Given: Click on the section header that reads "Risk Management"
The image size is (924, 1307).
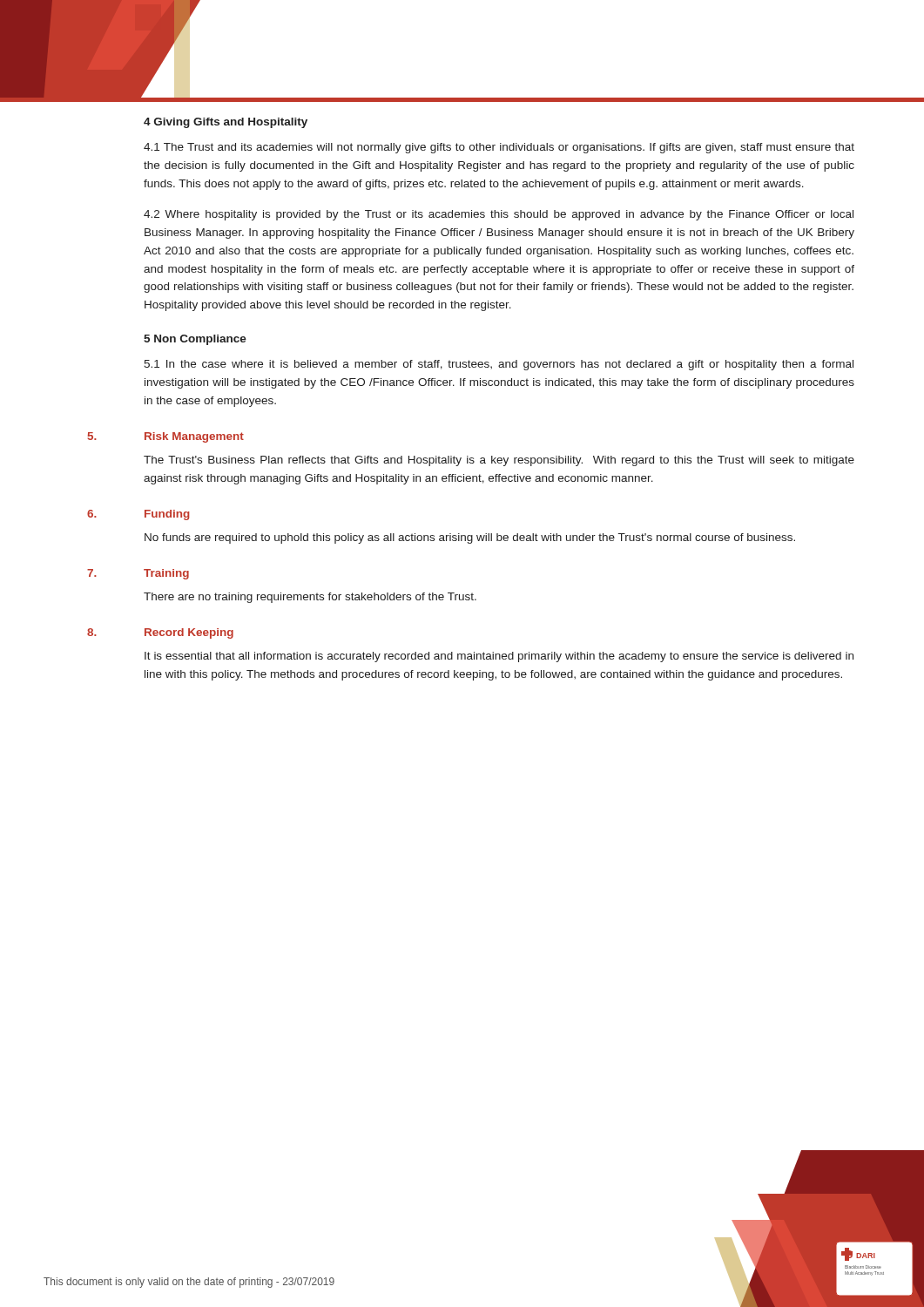Looking at the screenshot, I should click(x=194, y=436).
